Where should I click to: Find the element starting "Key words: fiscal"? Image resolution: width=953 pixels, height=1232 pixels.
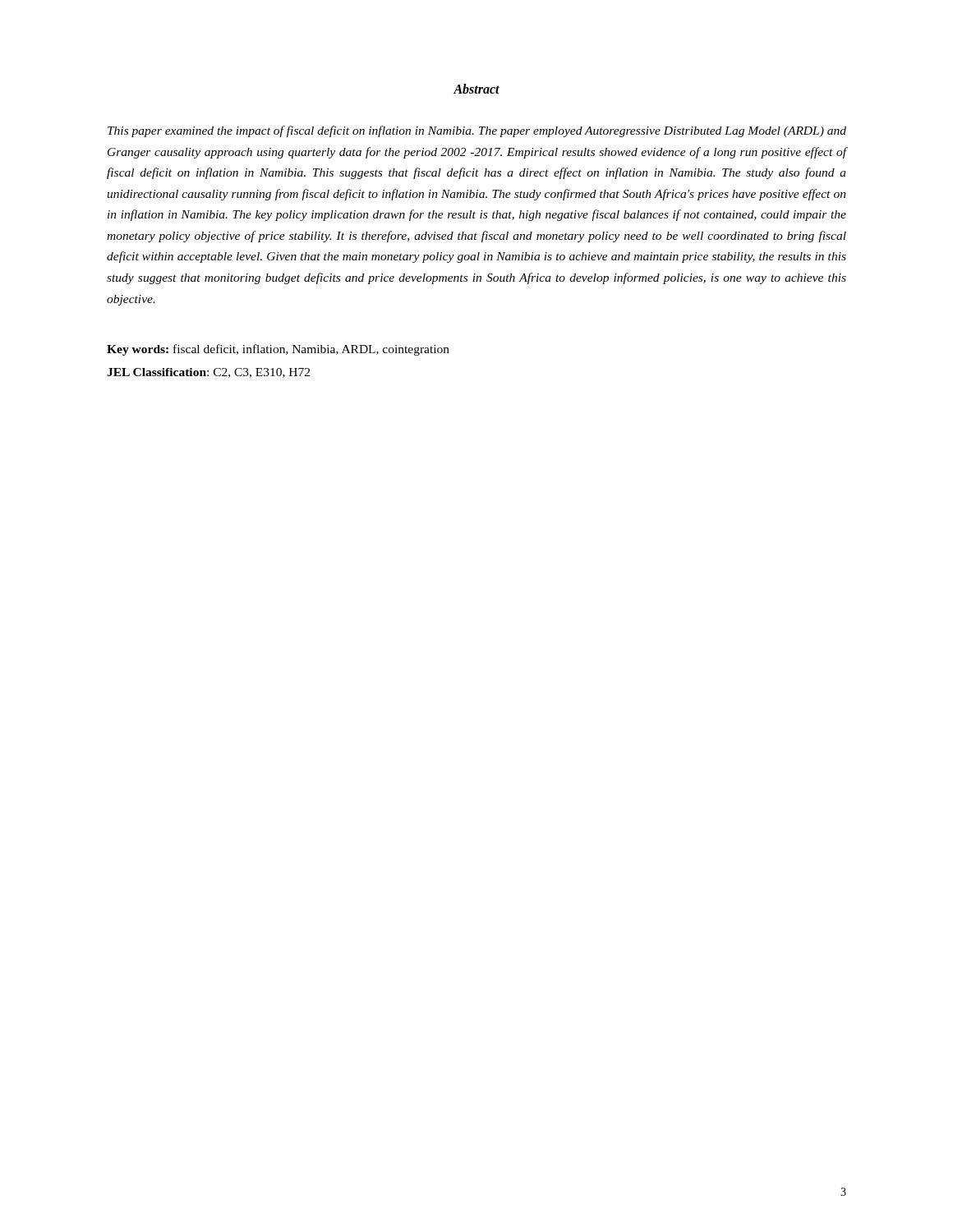click(278, 349)
